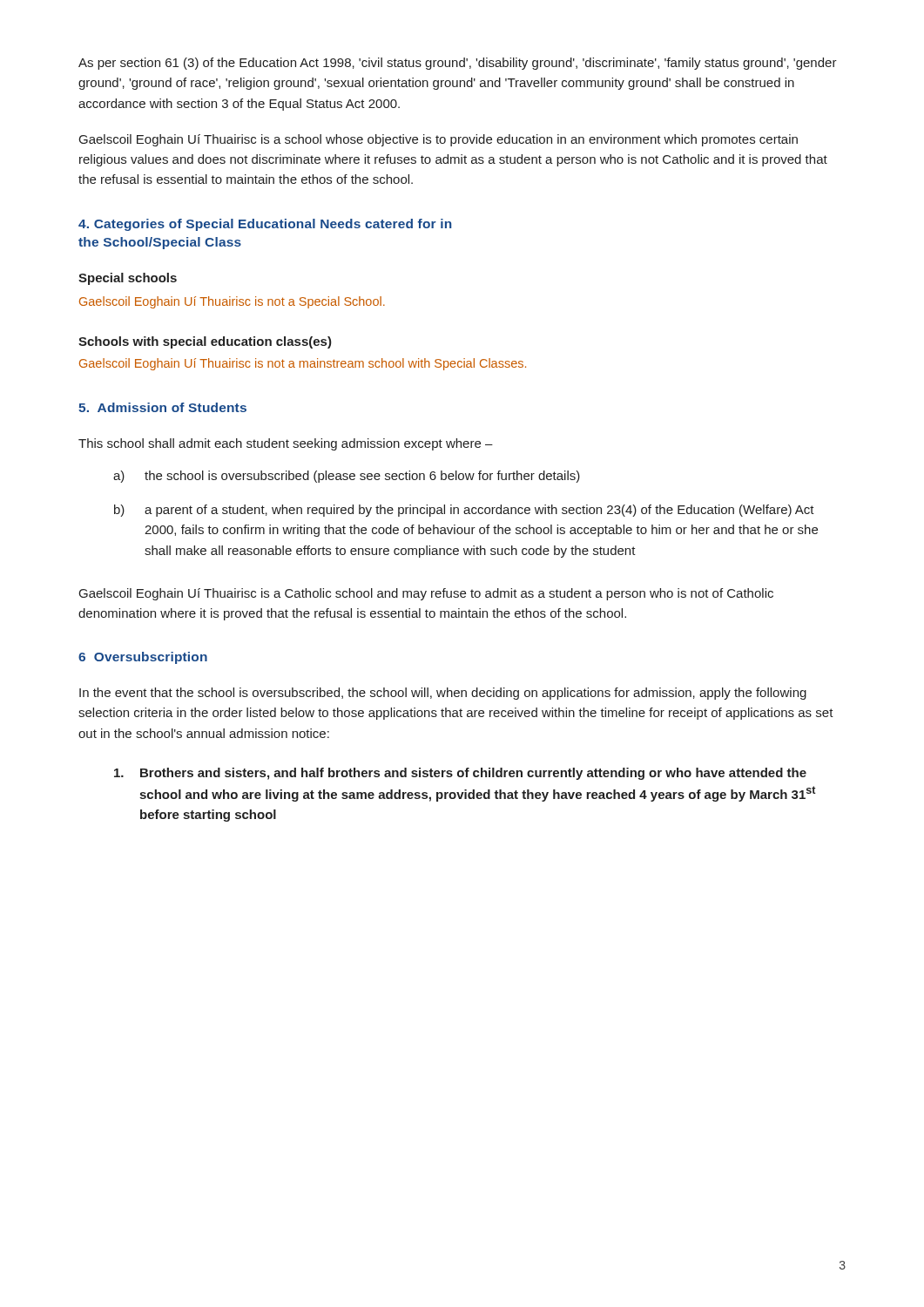Select the text starting "a) the school is oversubscribed"

coord(479,475)
